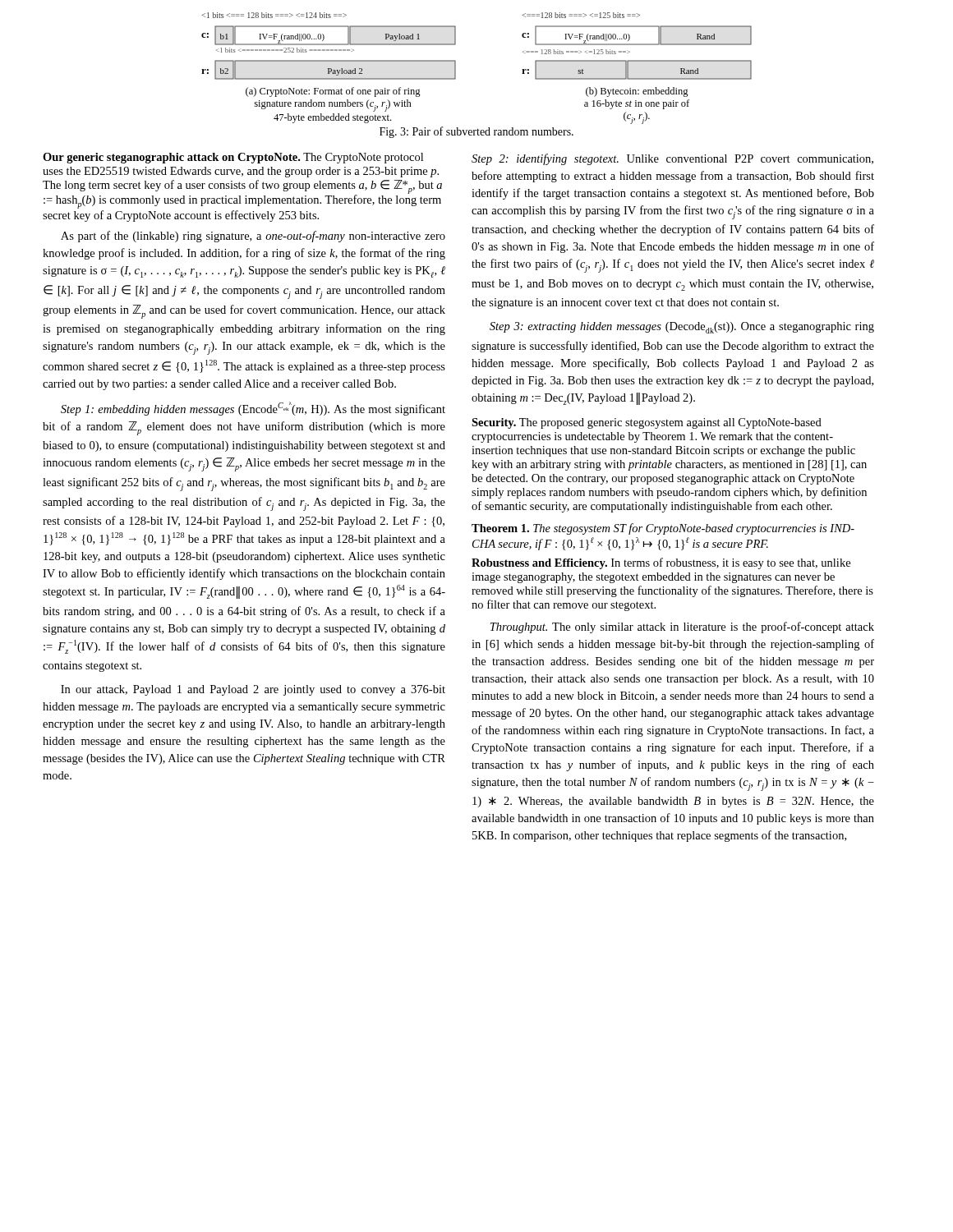Click on the block starting "Robustness and Efficiency."
The height and width of the screenshot is (1232, 953).
point(540,562)
